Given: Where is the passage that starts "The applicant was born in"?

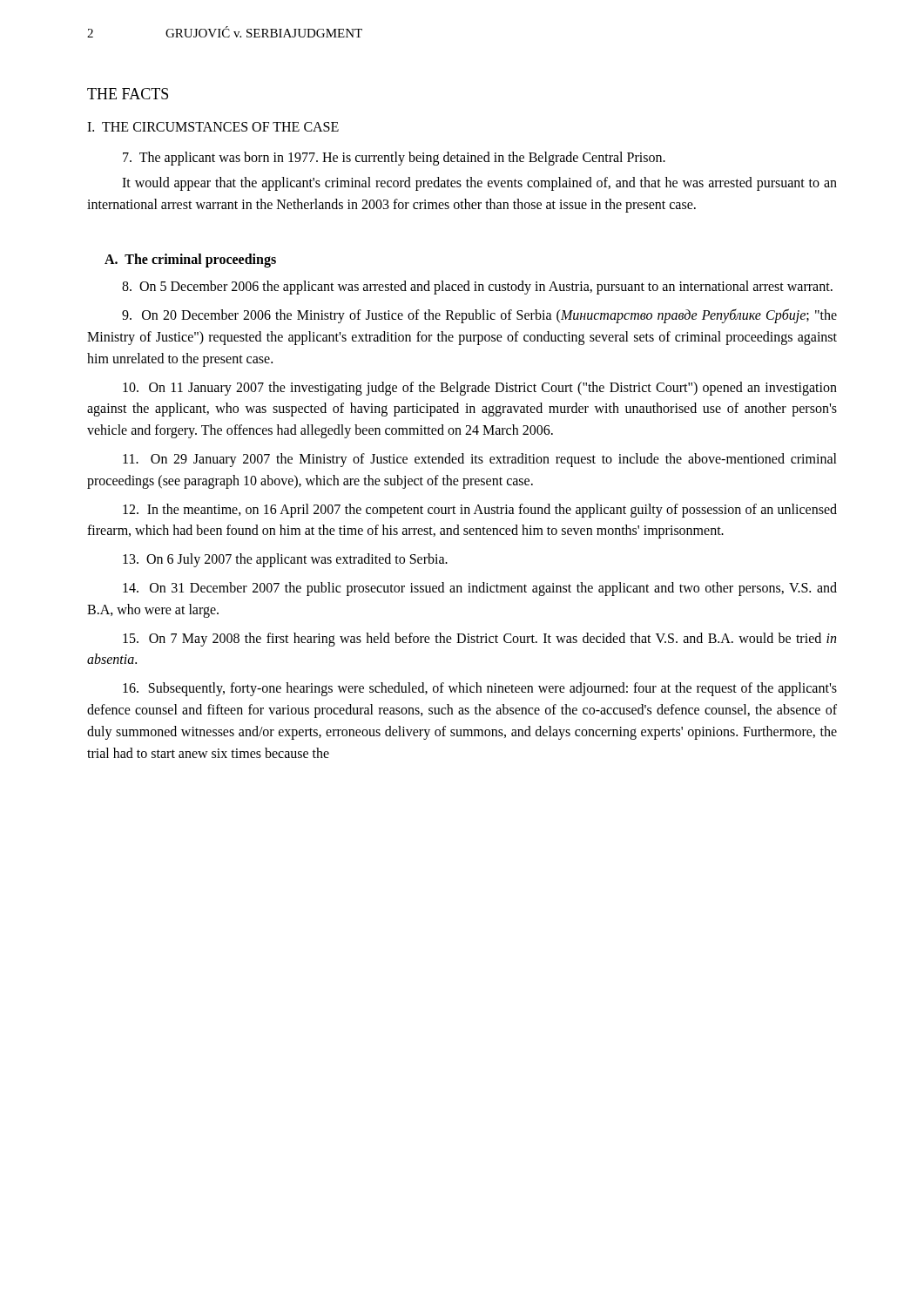Looking at the screenshot, I should pyautogui.click(x=462, y=181).
